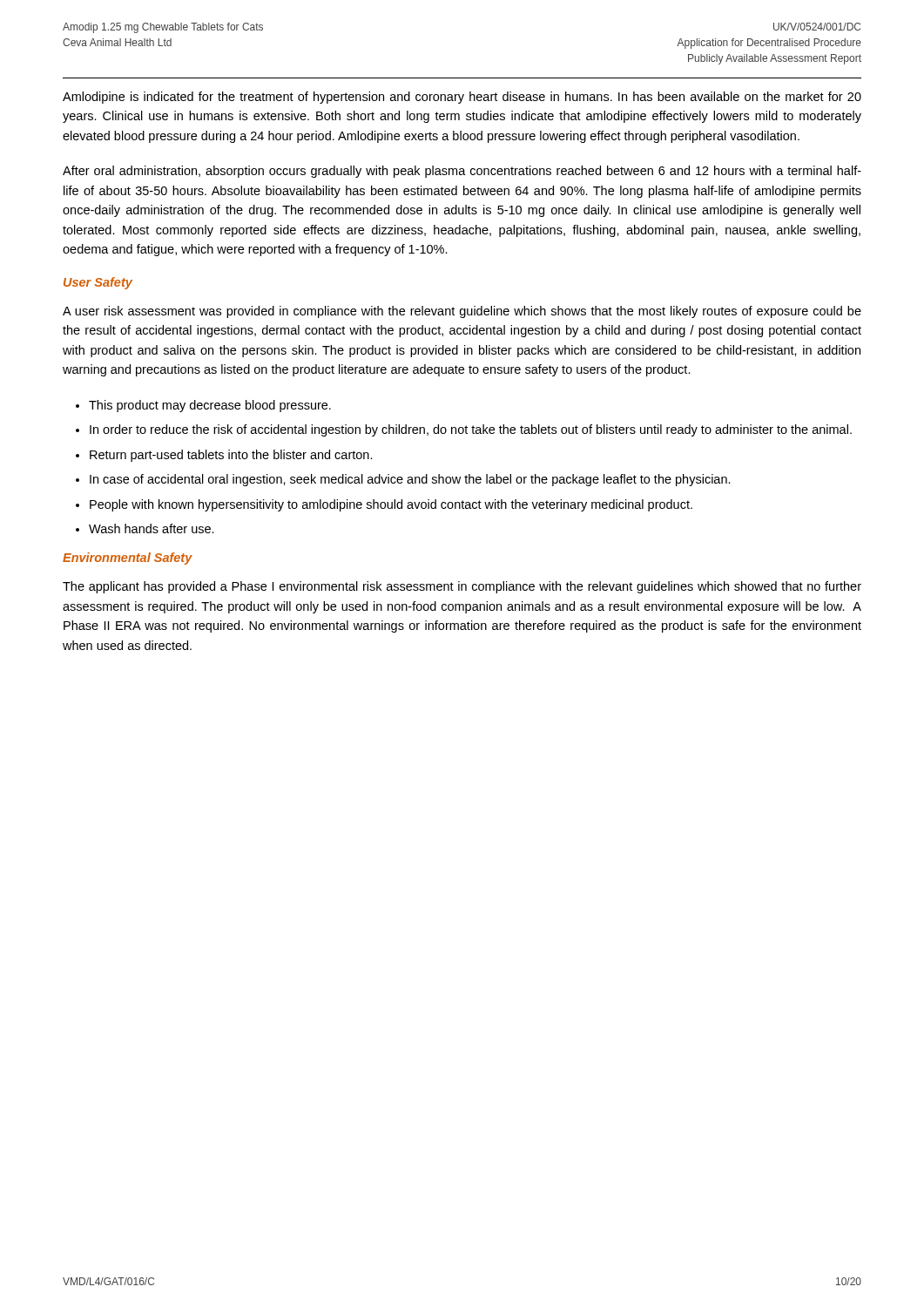Find the text starting "This product may decrease blood"
This screenshot has height=1307, width=924.
click(x=210, y=405)
